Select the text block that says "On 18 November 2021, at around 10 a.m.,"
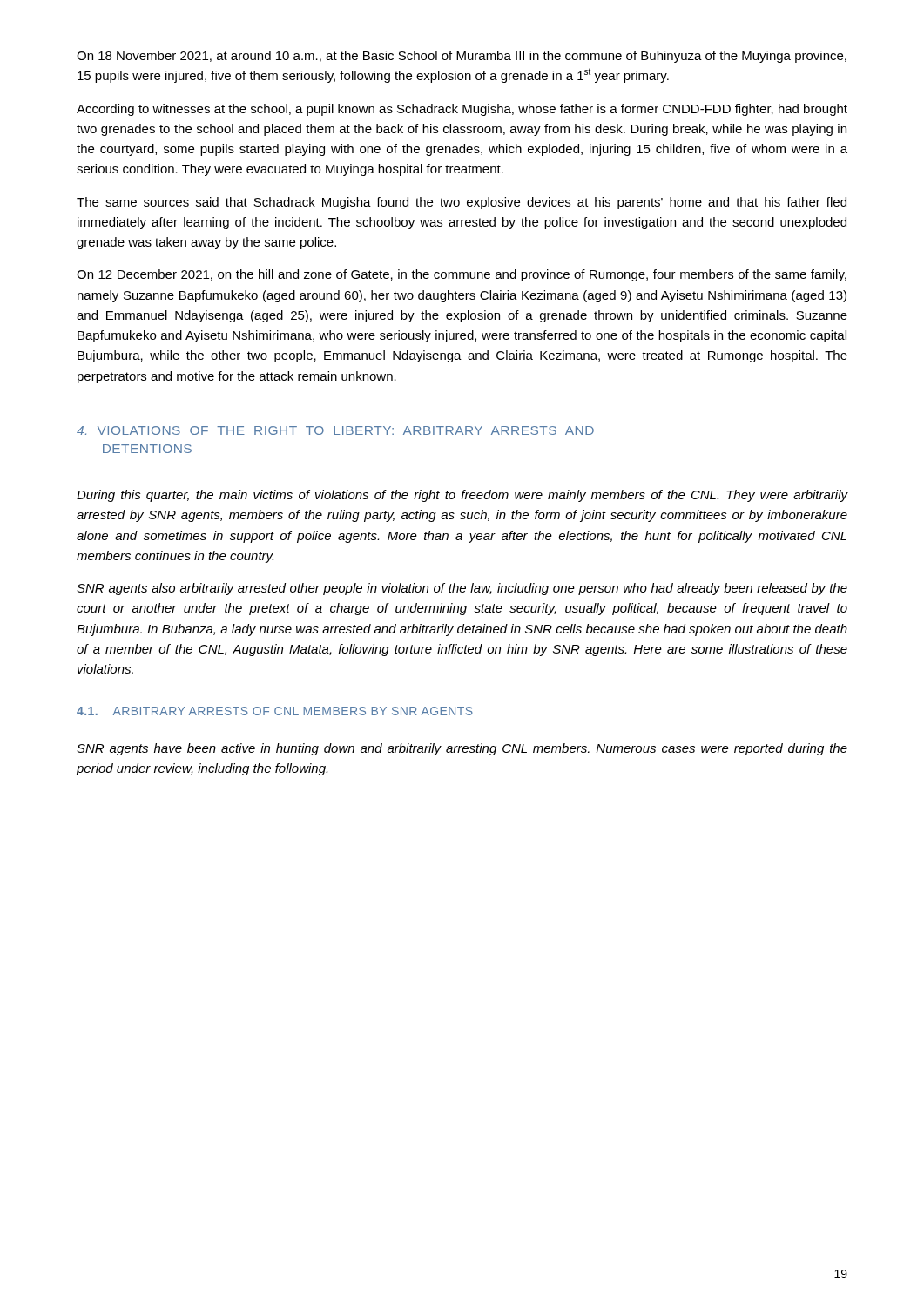Screen dimensions: 1307x924 (462, 65)
